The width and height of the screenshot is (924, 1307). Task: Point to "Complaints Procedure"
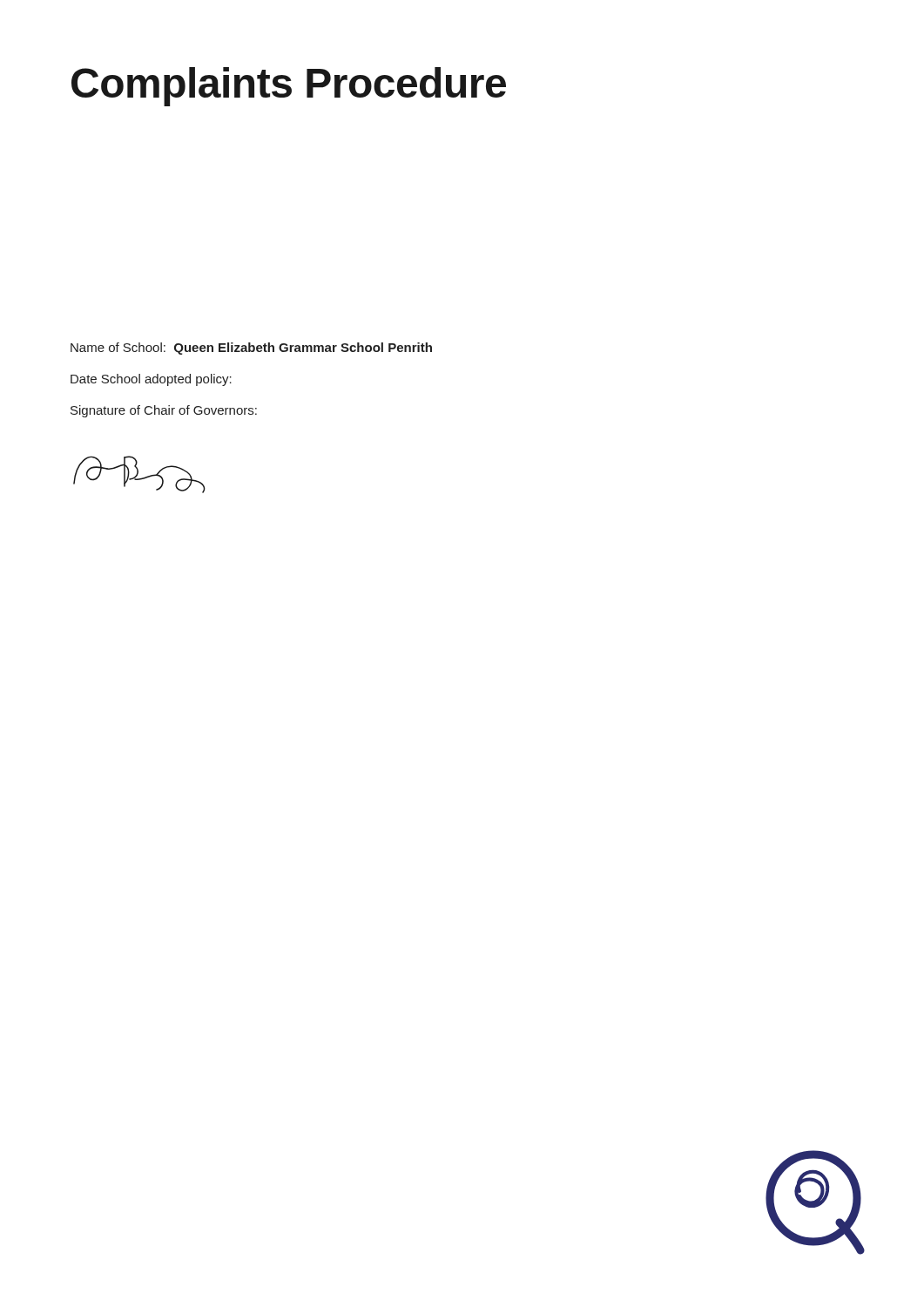[x=288, y=83]
